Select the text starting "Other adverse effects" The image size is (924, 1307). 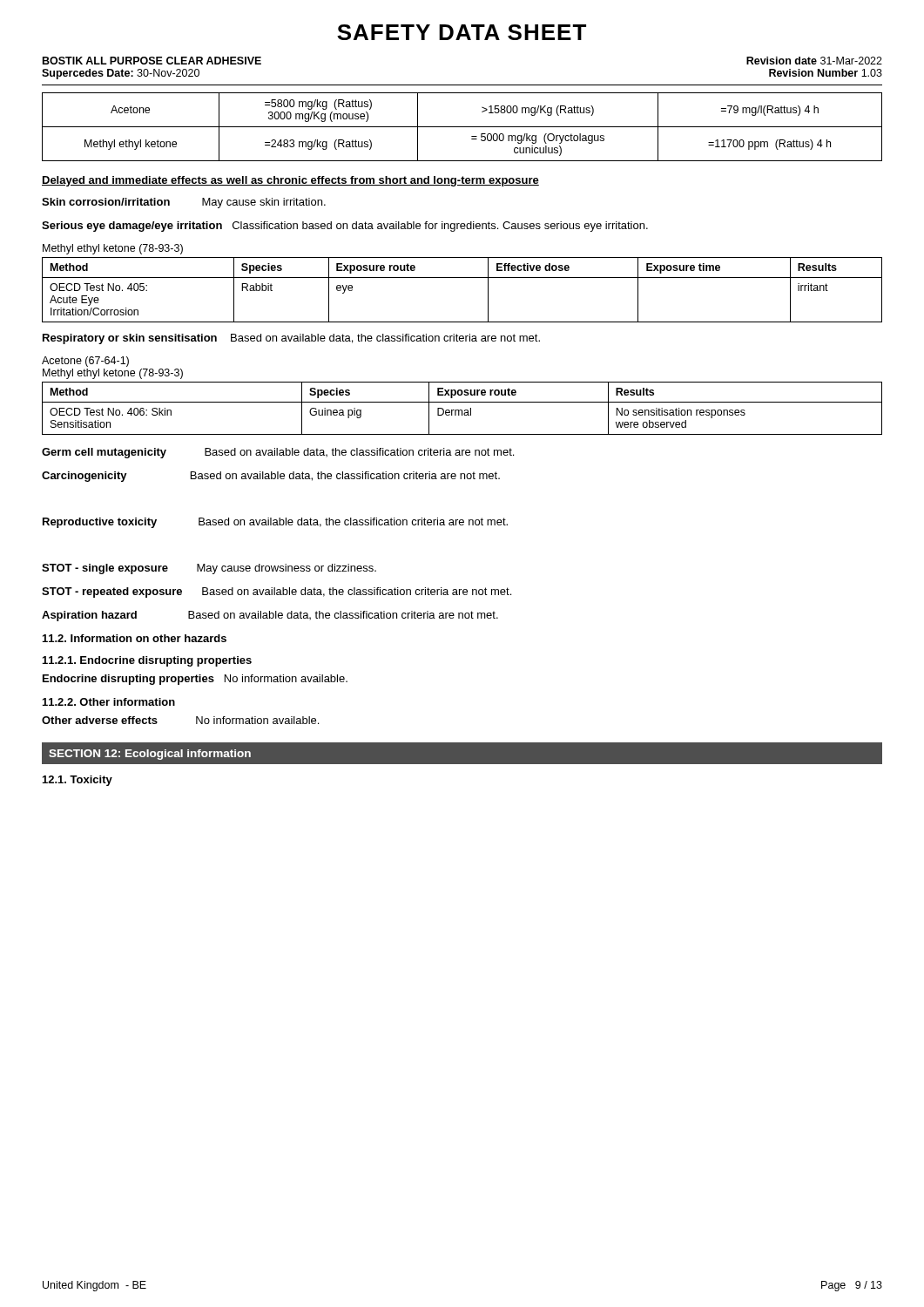coord(109,719)
